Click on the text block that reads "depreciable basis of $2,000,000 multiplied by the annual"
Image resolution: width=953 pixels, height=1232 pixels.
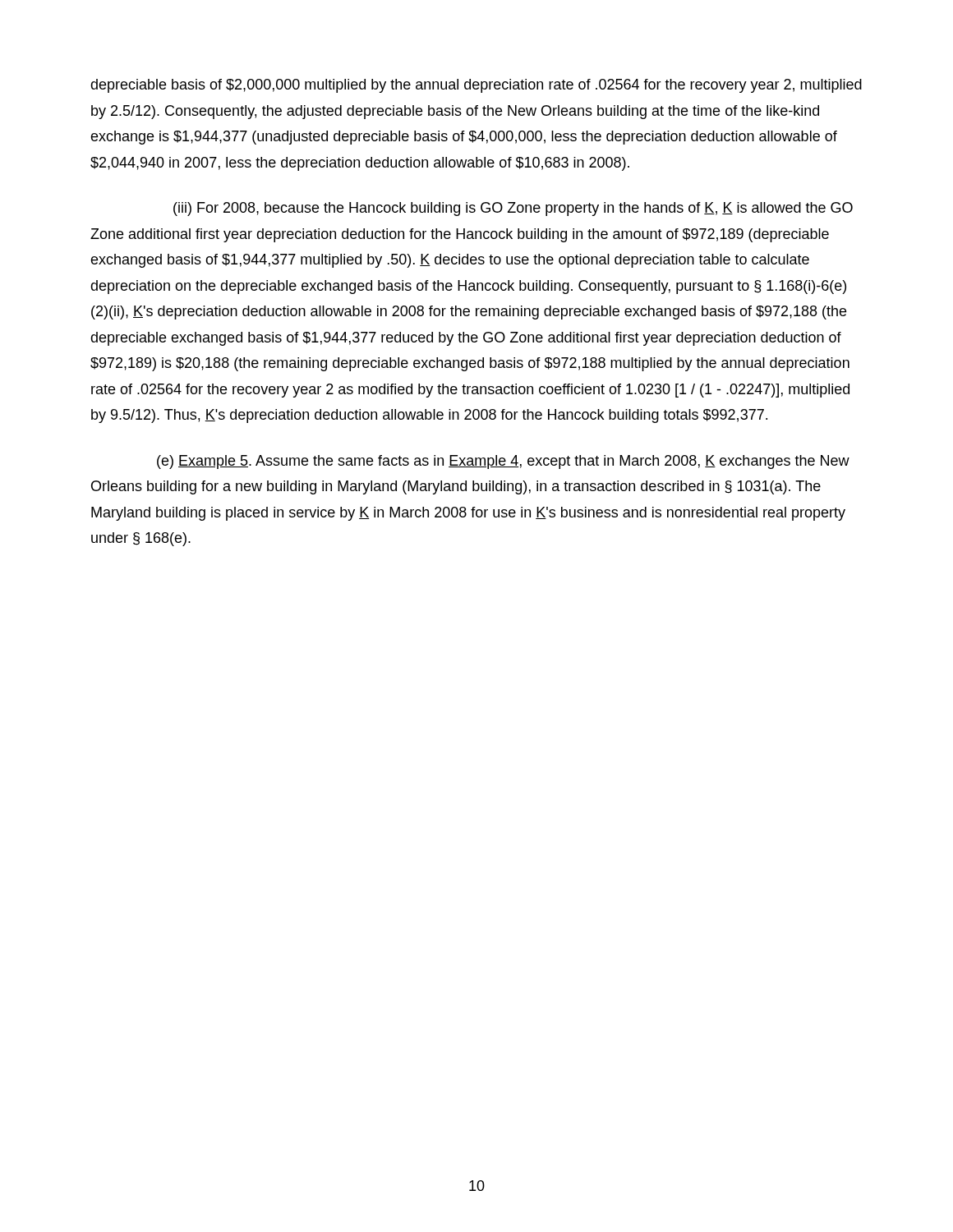[x=476, y=124]
